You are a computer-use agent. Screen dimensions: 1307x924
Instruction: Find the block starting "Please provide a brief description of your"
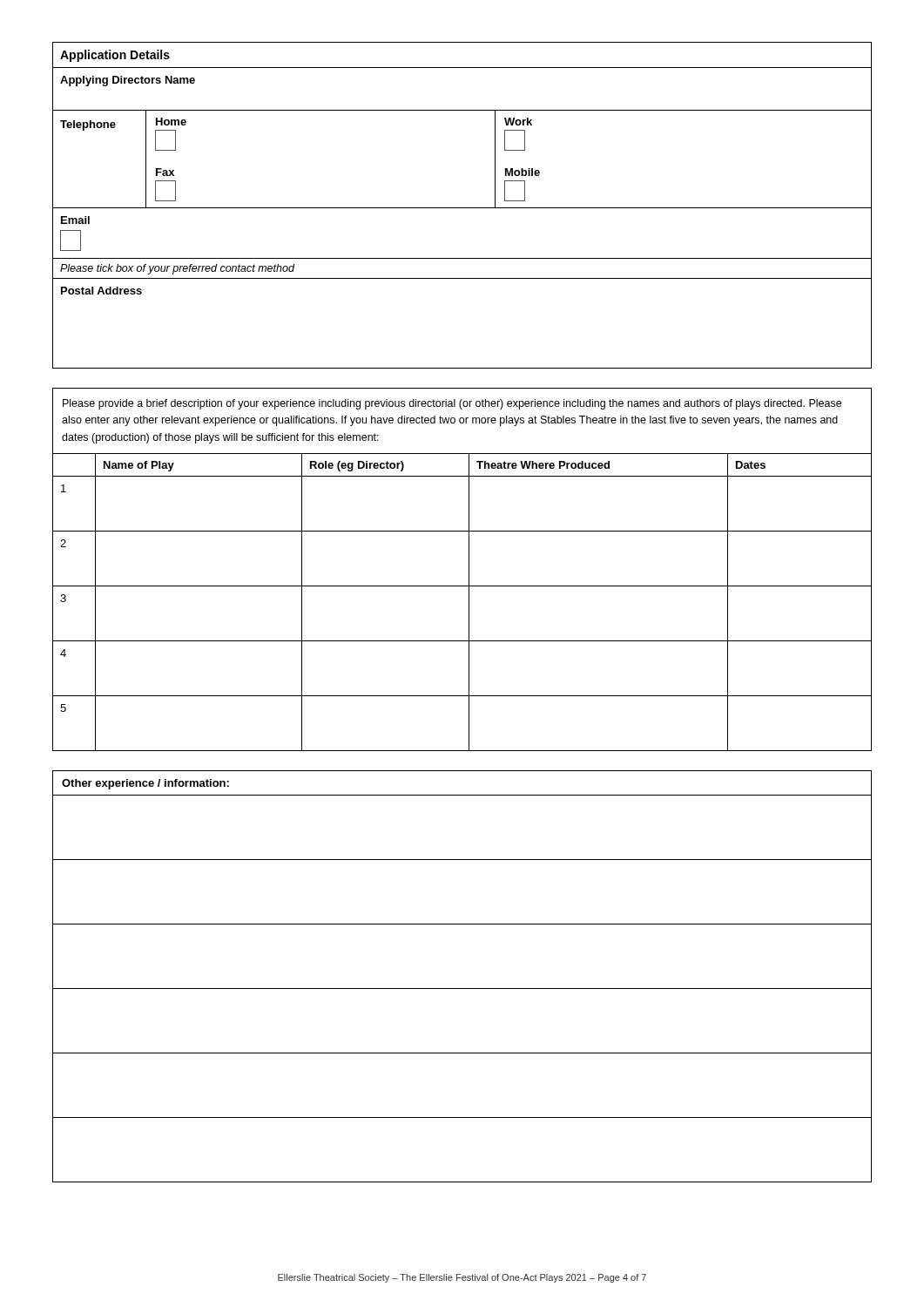coord(452,420)
